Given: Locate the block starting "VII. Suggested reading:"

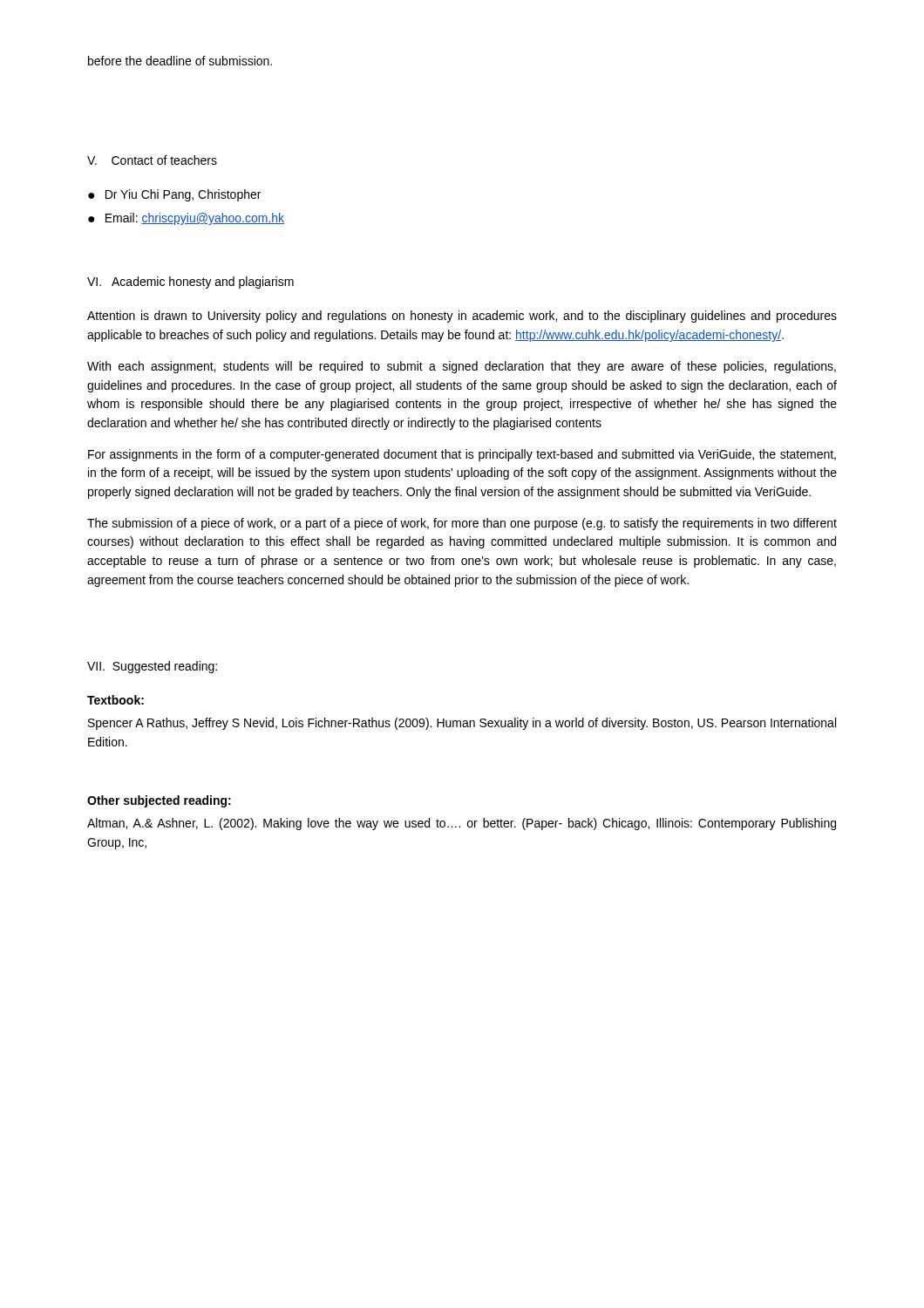Looking at the screenshot, I should point(153,667).
